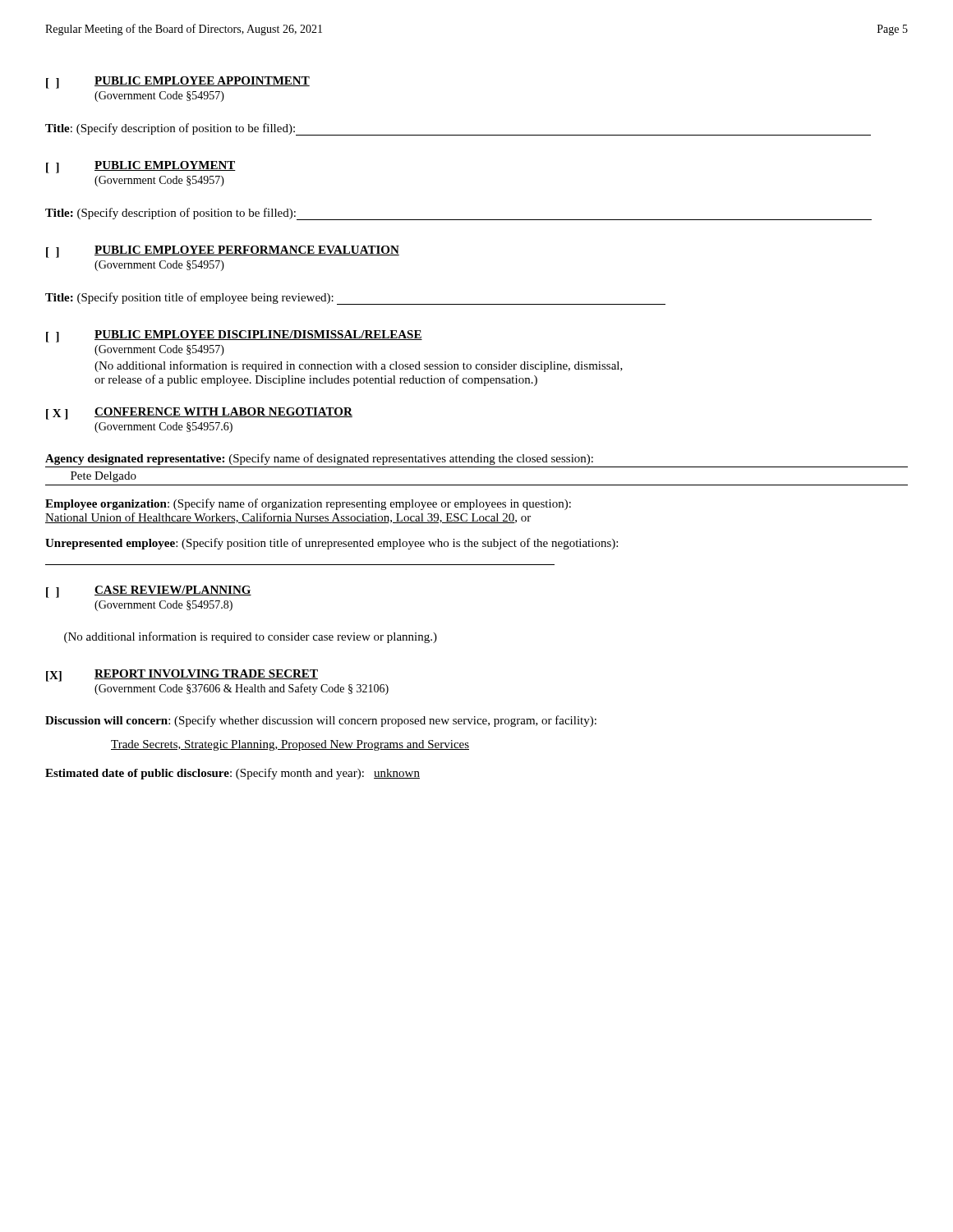Select the text block starting "[ ] PUBLIC EMPLOYMENT (Government Code §54957)"
This screenshot has height=1232, width=953.
(x=141, y=167)
